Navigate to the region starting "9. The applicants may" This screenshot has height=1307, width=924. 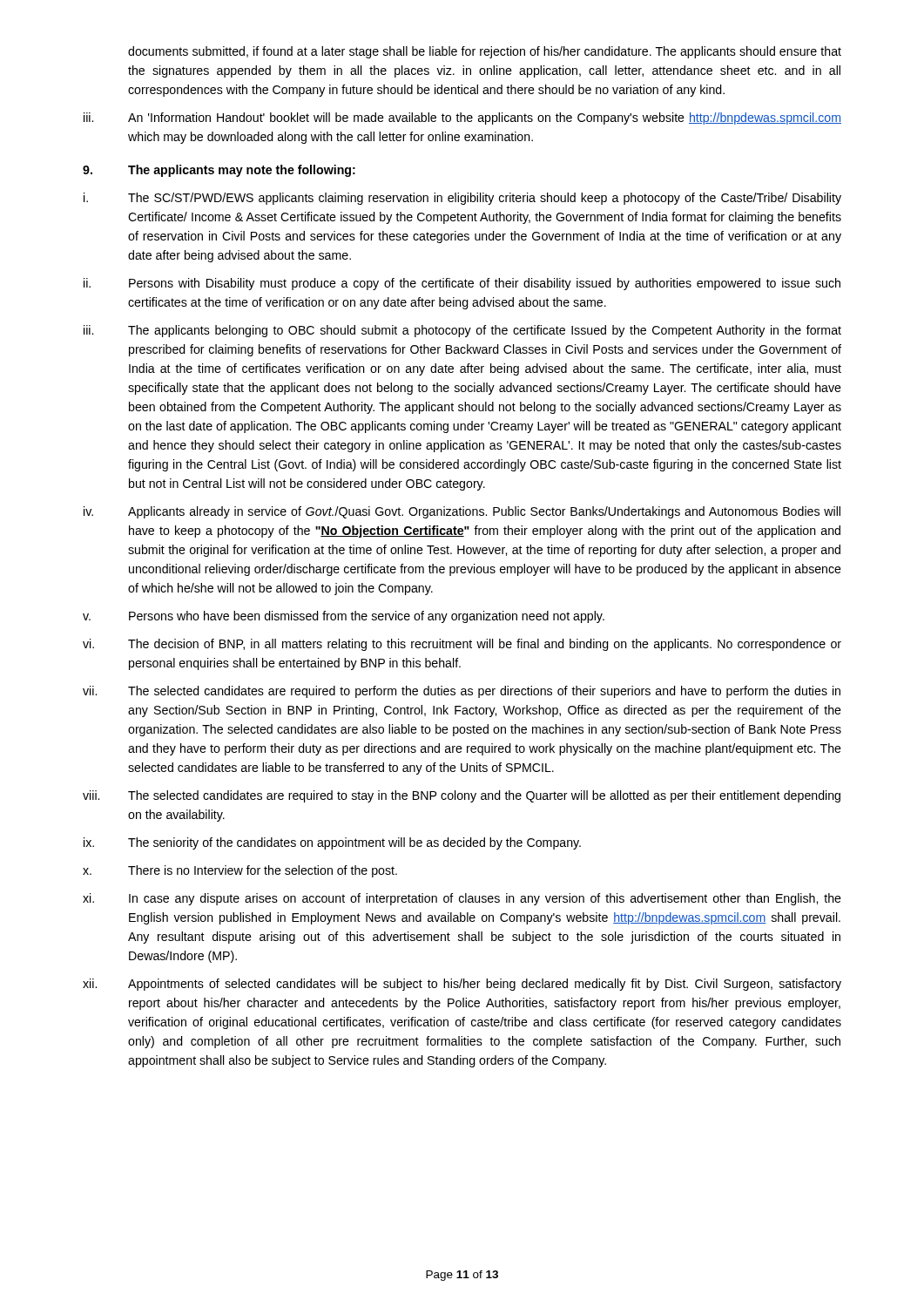click(219, 171)
